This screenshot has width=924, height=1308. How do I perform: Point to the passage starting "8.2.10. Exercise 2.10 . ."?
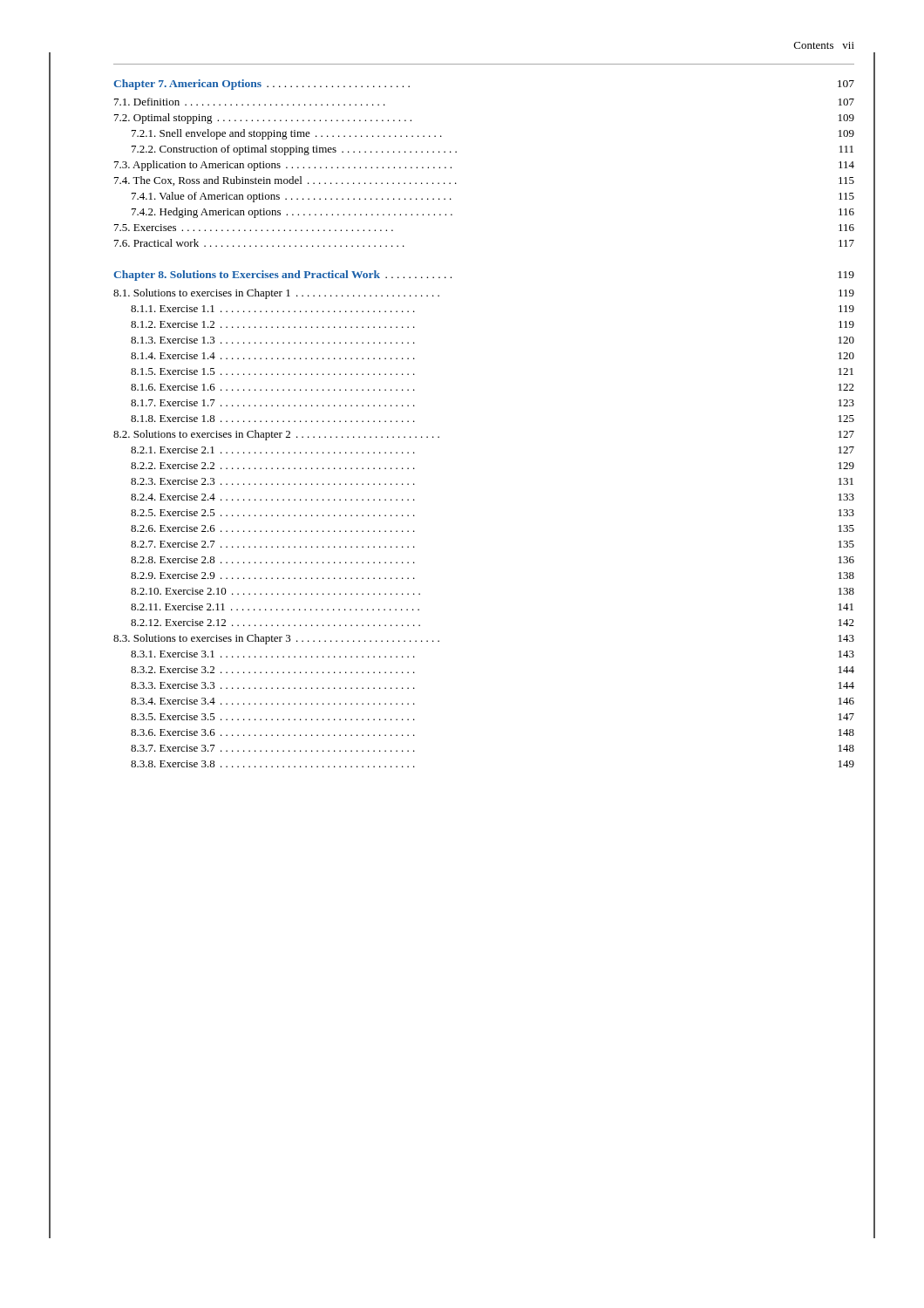(180, 592)
